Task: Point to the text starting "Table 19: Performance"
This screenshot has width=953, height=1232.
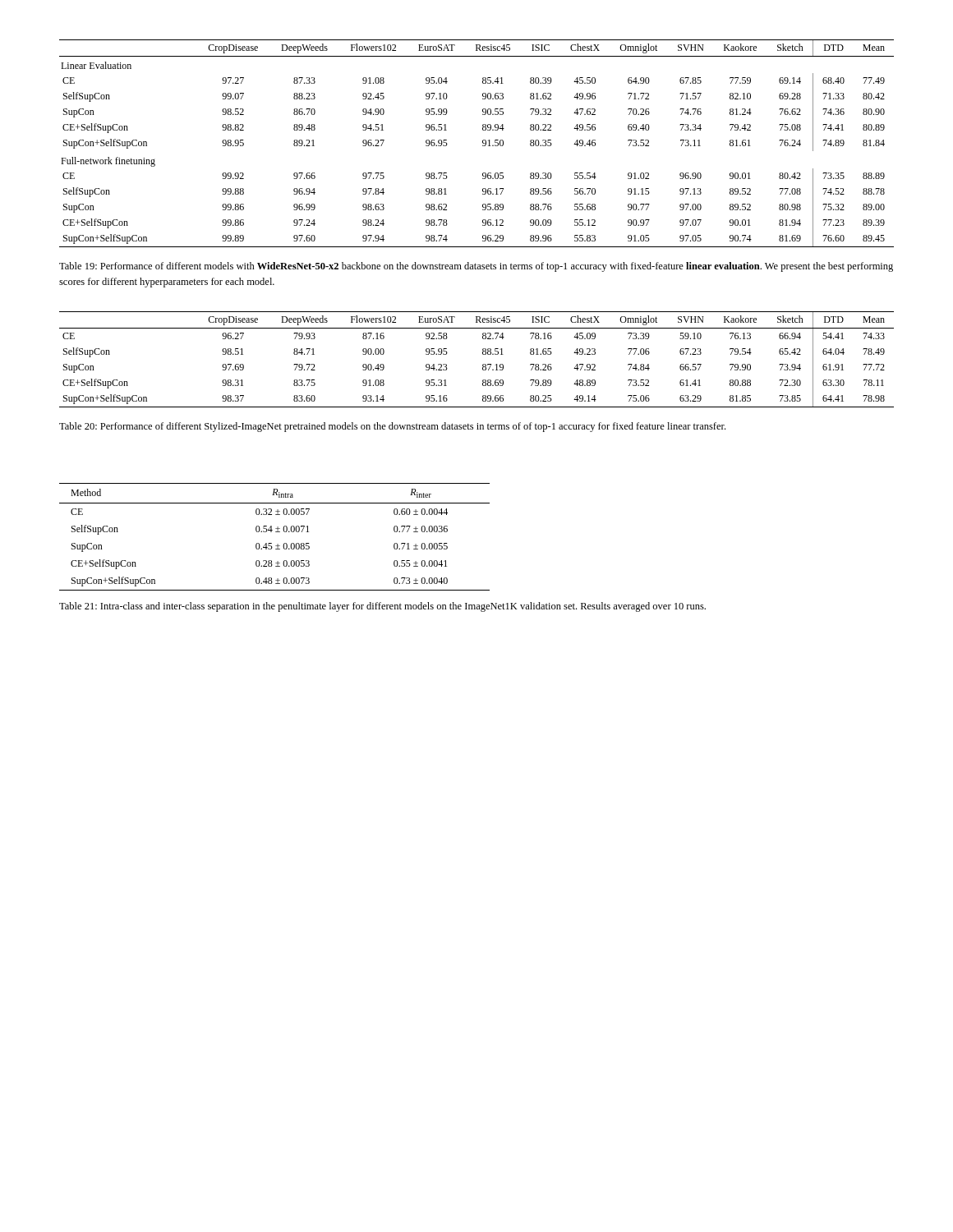Action: 476,274
